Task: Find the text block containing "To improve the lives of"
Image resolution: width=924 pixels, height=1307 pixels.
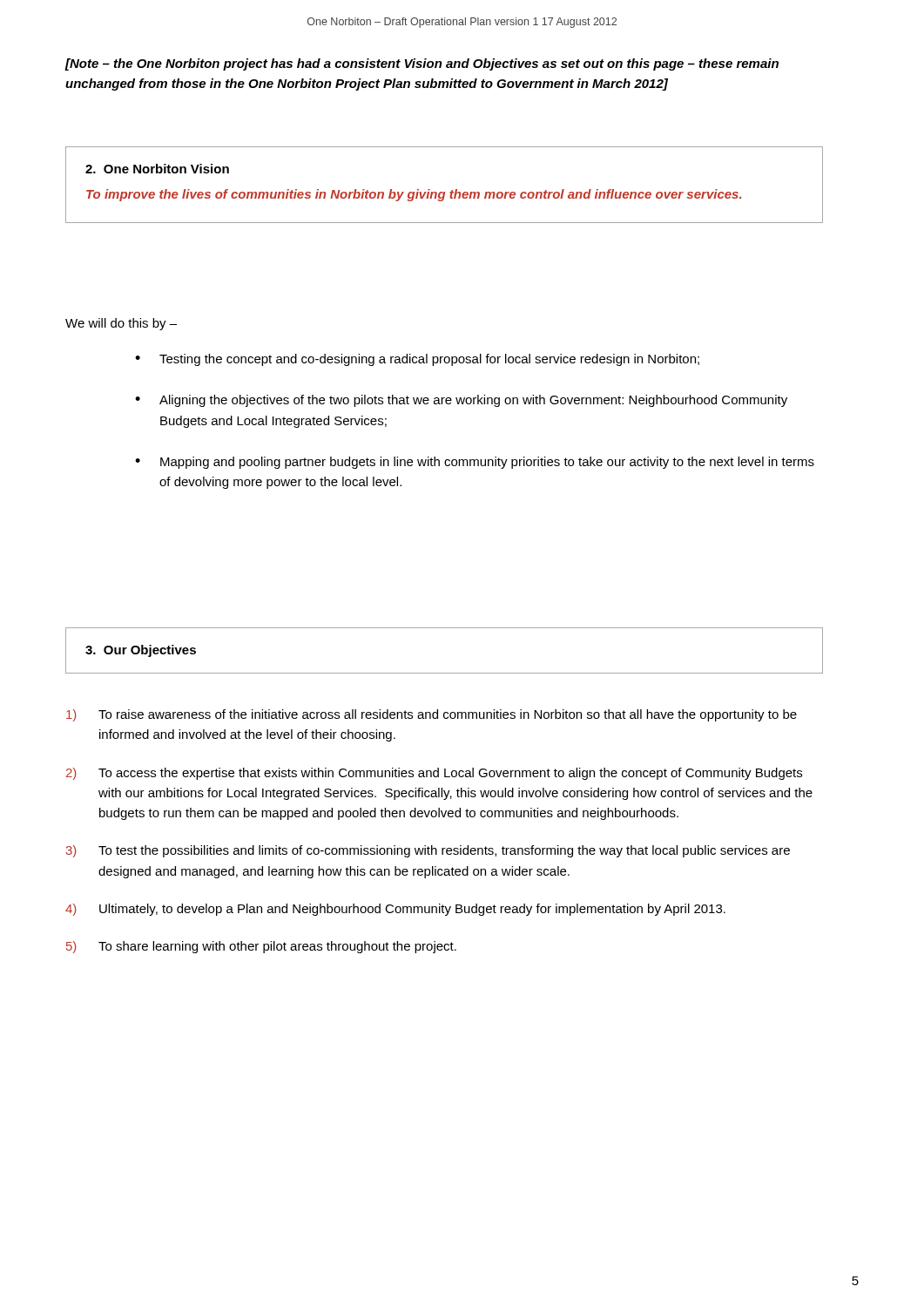Action: [414, 194]
